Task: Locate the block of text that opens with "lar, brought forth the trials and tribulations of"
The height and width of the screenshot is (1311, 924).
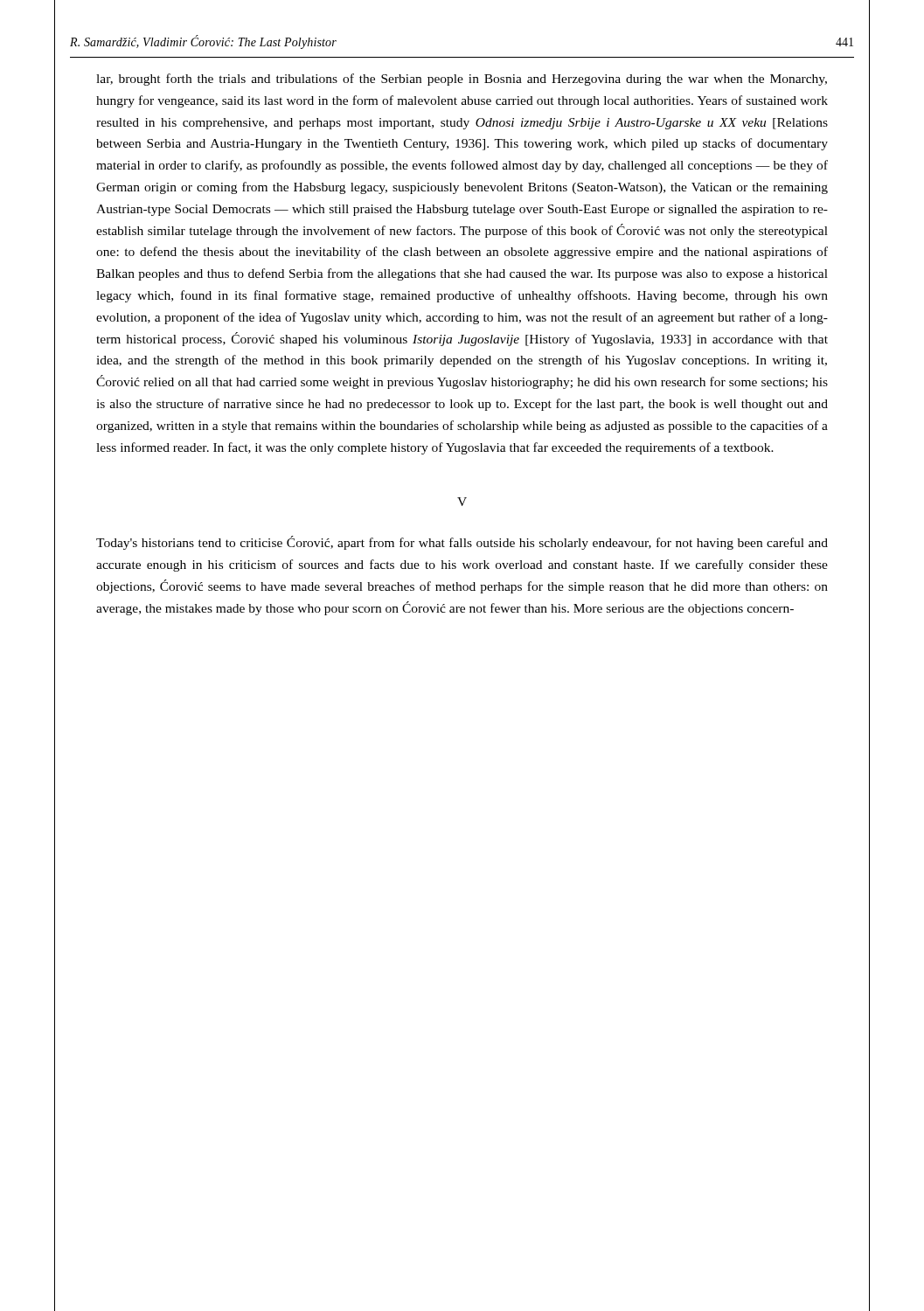Action: 462,263
